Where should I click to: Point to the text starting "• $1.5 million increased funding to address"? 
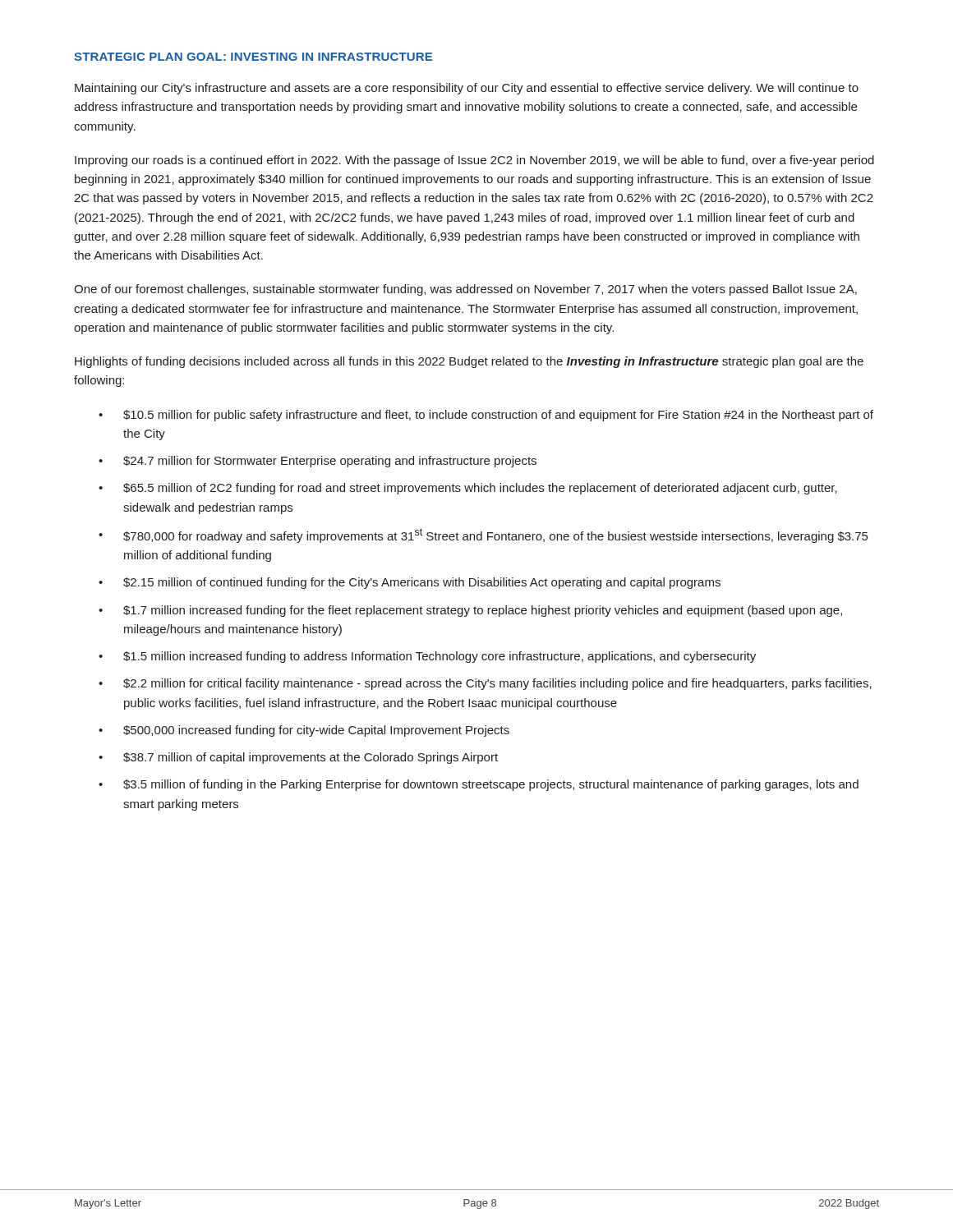tap(489, 656)
